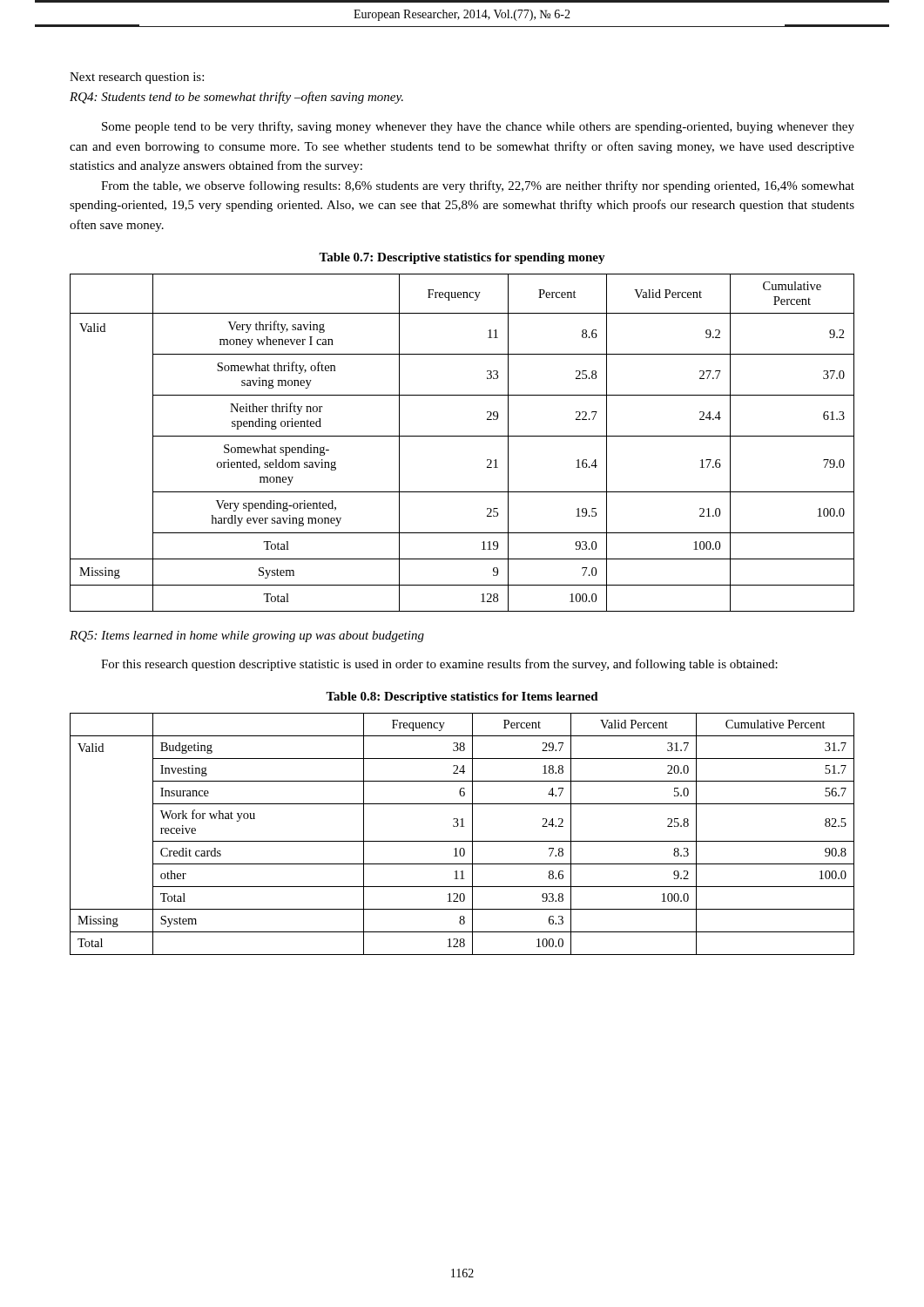This screenshot has width=924, height=1307.
Task: Point to the caption beginning "Table 0.8: Descriptive statistics for"
Action: pyautogui.click(x=462, y=696)
